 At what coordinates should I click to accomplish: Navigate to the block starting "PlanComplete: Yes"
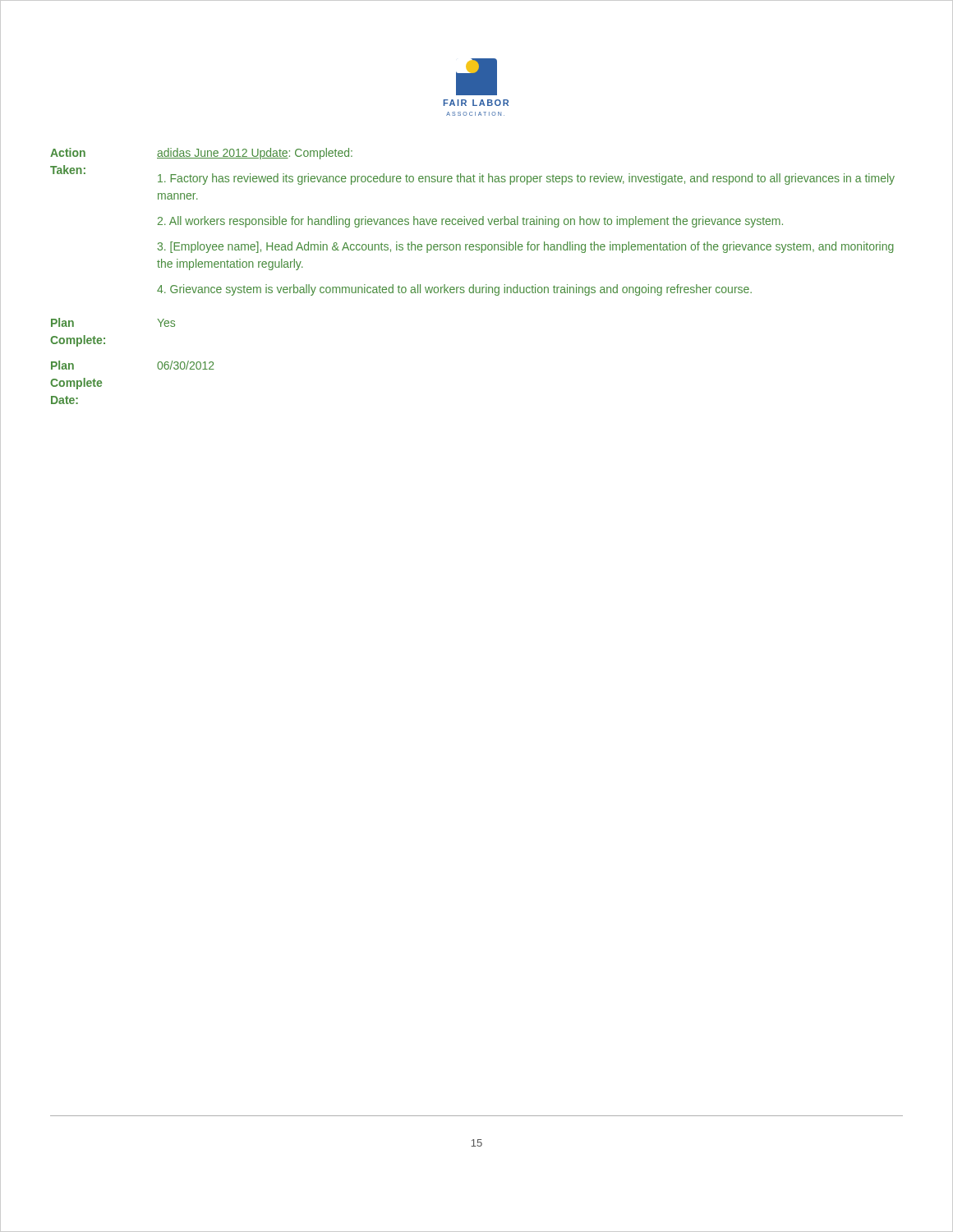click(x=64, y=322)
